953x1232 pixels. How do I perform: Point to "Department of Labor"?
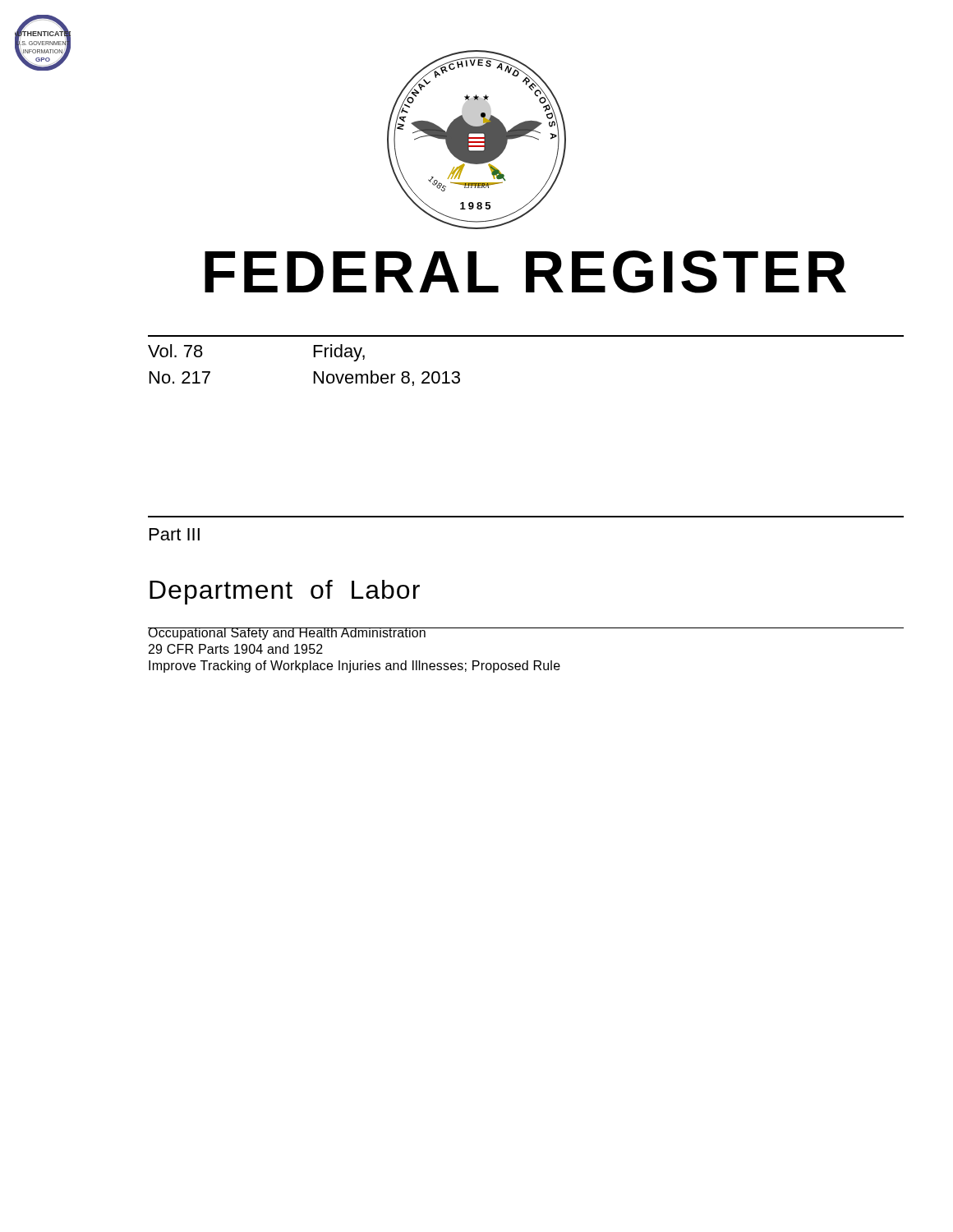coord(284,590)
